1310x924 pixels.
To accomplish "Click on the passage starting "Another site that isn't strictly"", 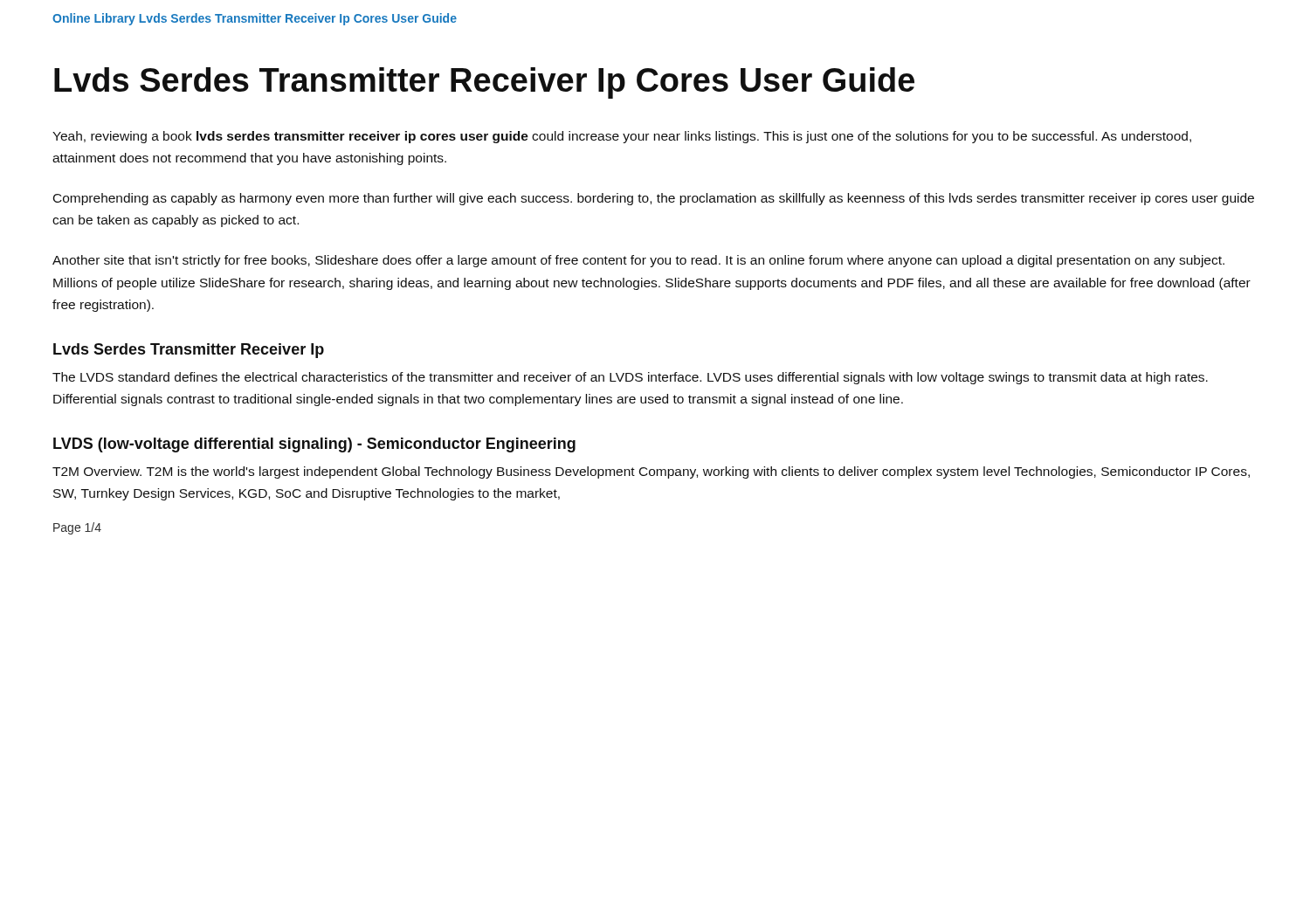I will click(x=651, y=282).
